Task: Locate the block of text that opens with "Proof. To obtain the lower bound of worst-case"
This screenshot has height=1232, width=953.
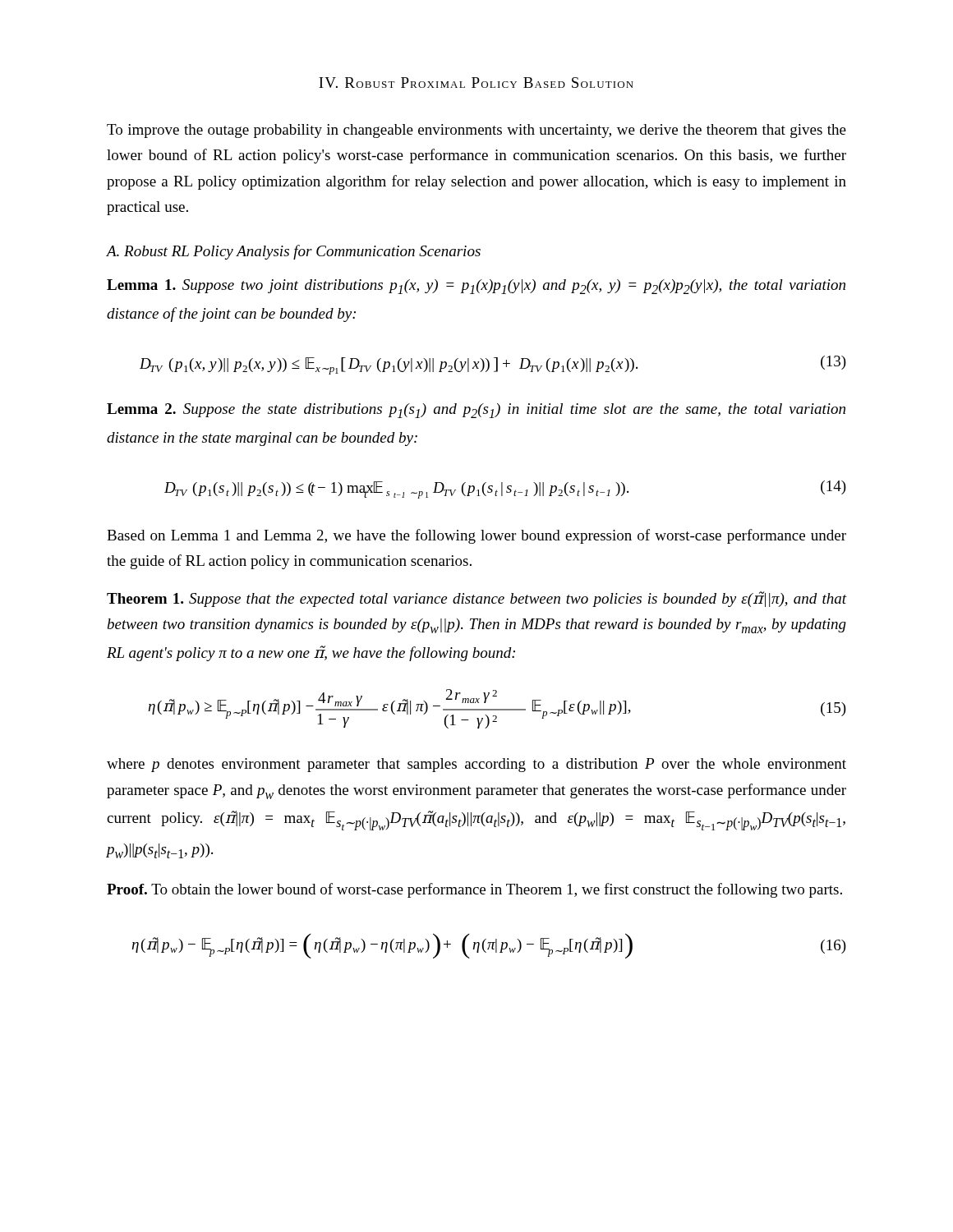Action: coord(475,889)
